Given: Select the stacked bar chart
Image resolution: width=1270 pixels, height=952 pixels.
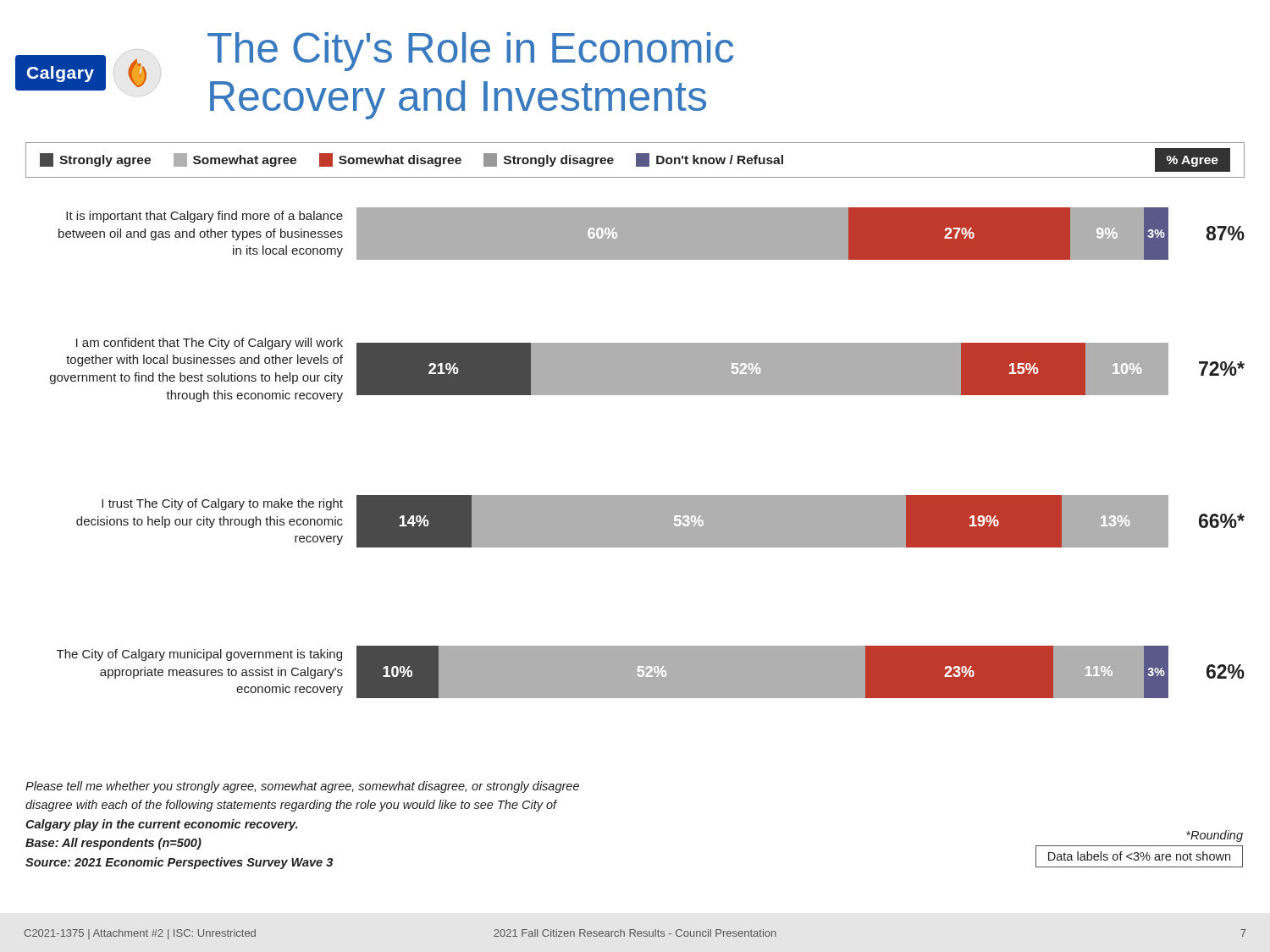Looking at the screenshot, I should point(635,427).
